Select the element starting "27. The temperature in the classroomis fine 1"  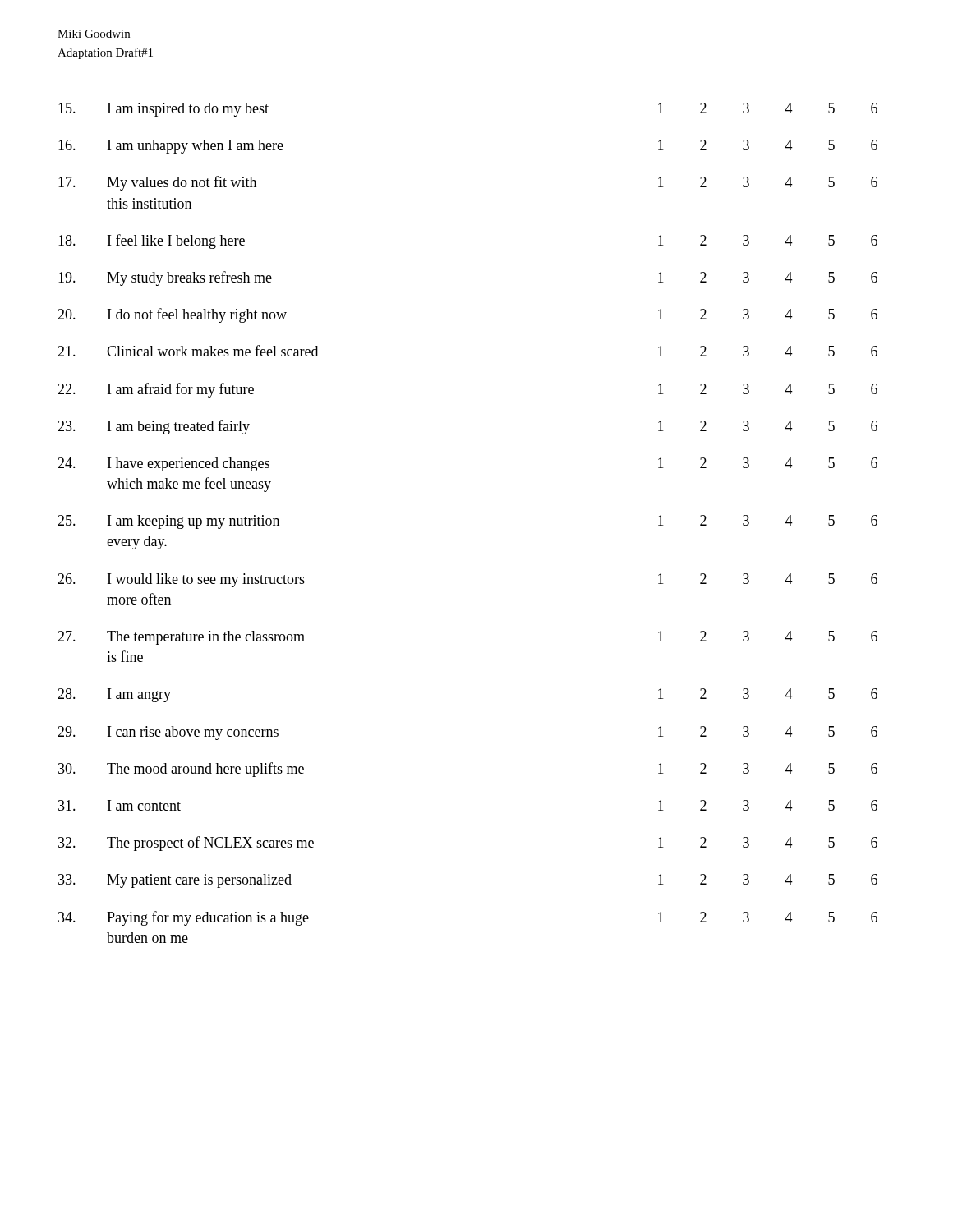coord(198,638)
